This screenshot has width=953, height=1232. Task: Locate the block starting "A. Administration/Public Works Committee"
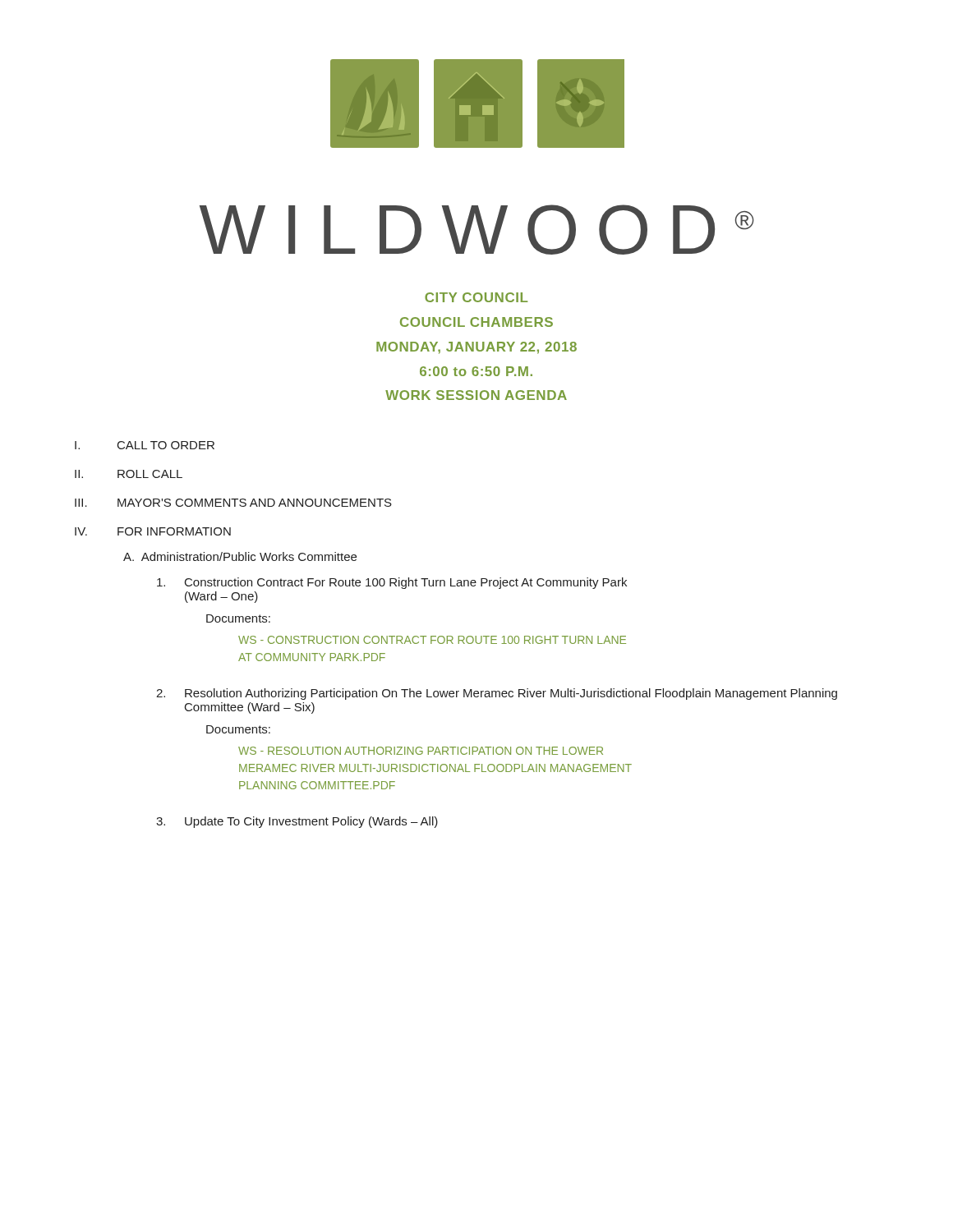pyautogui.click(x=240, y=556)
